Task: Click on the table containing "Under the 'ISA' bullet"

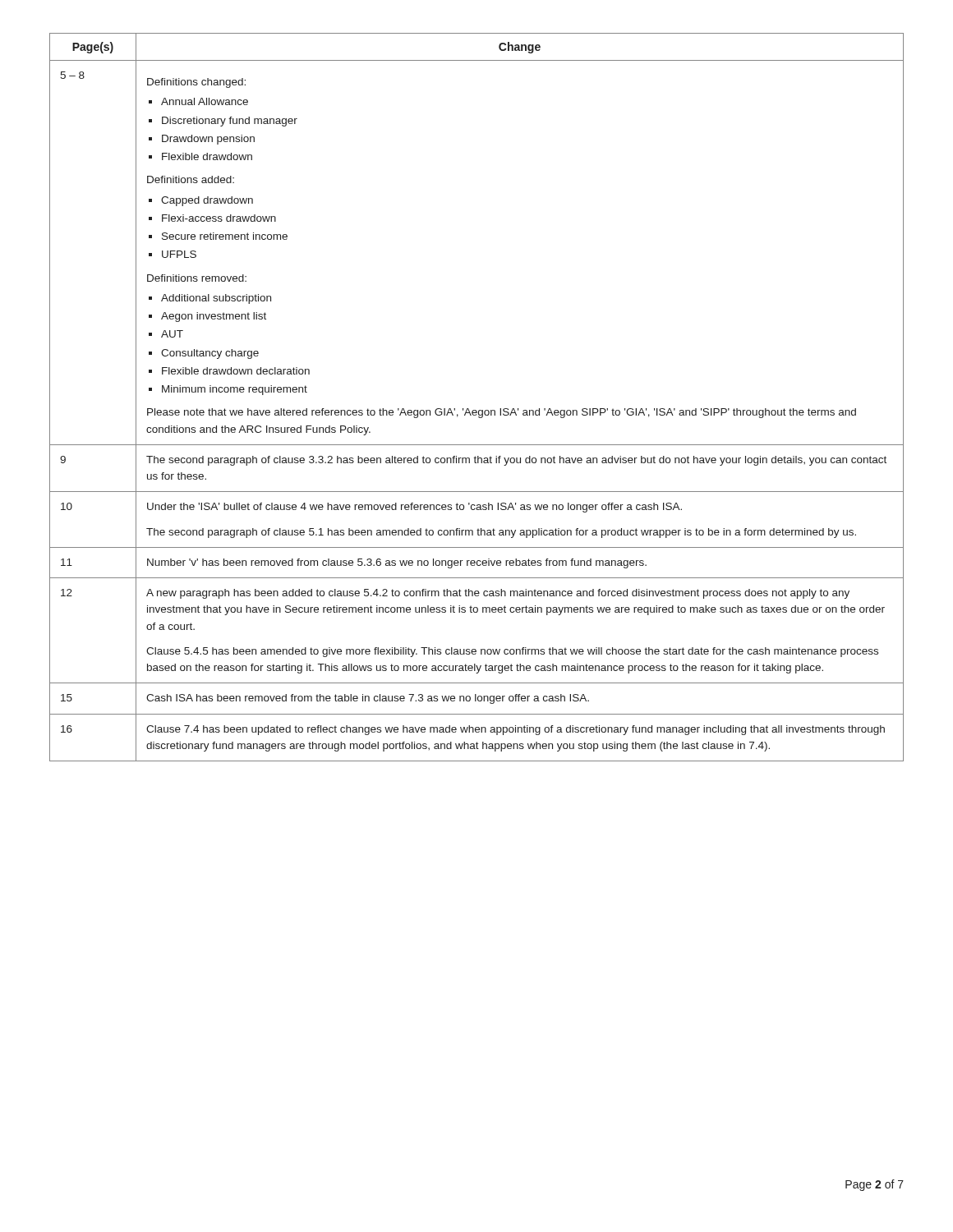Action: (x=476, y=397)
